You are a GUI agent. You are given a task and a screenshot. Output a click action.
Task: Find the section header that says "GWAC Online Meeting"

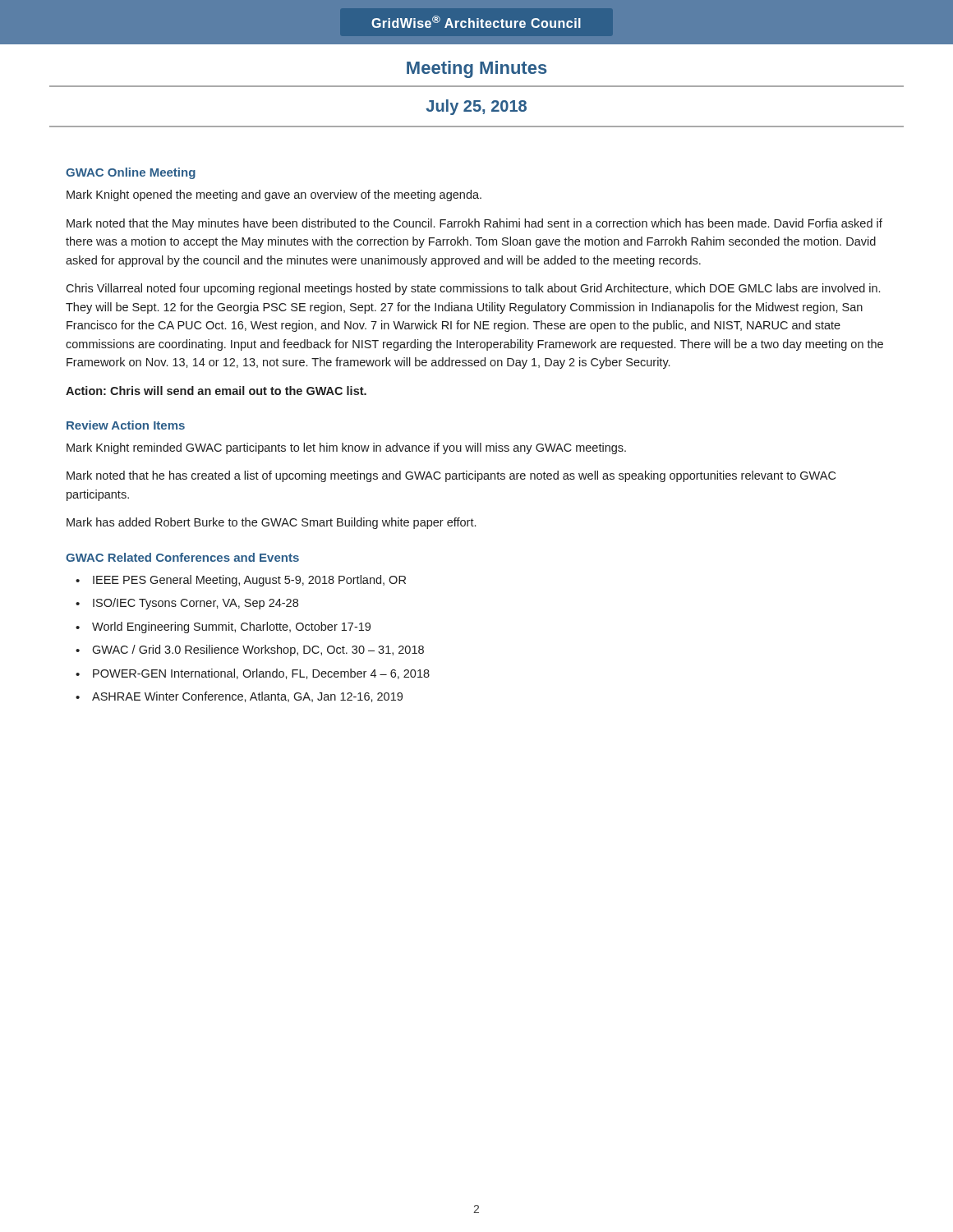pos(131,172)
